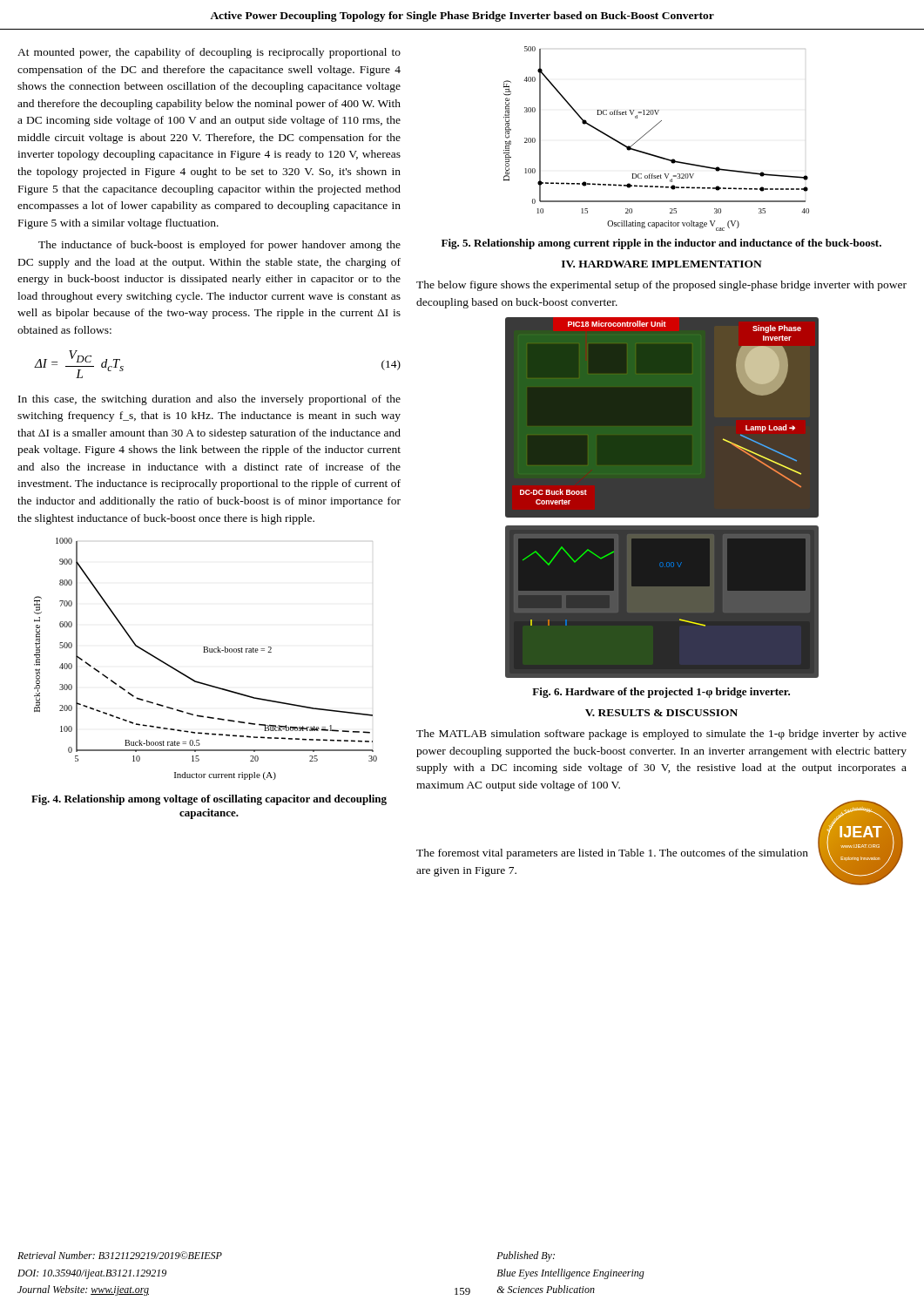The image size is (924, 1307).
Task: Navigate to the text starting "The MATLAB simulation software package is"
Action: tap(661, 759)
